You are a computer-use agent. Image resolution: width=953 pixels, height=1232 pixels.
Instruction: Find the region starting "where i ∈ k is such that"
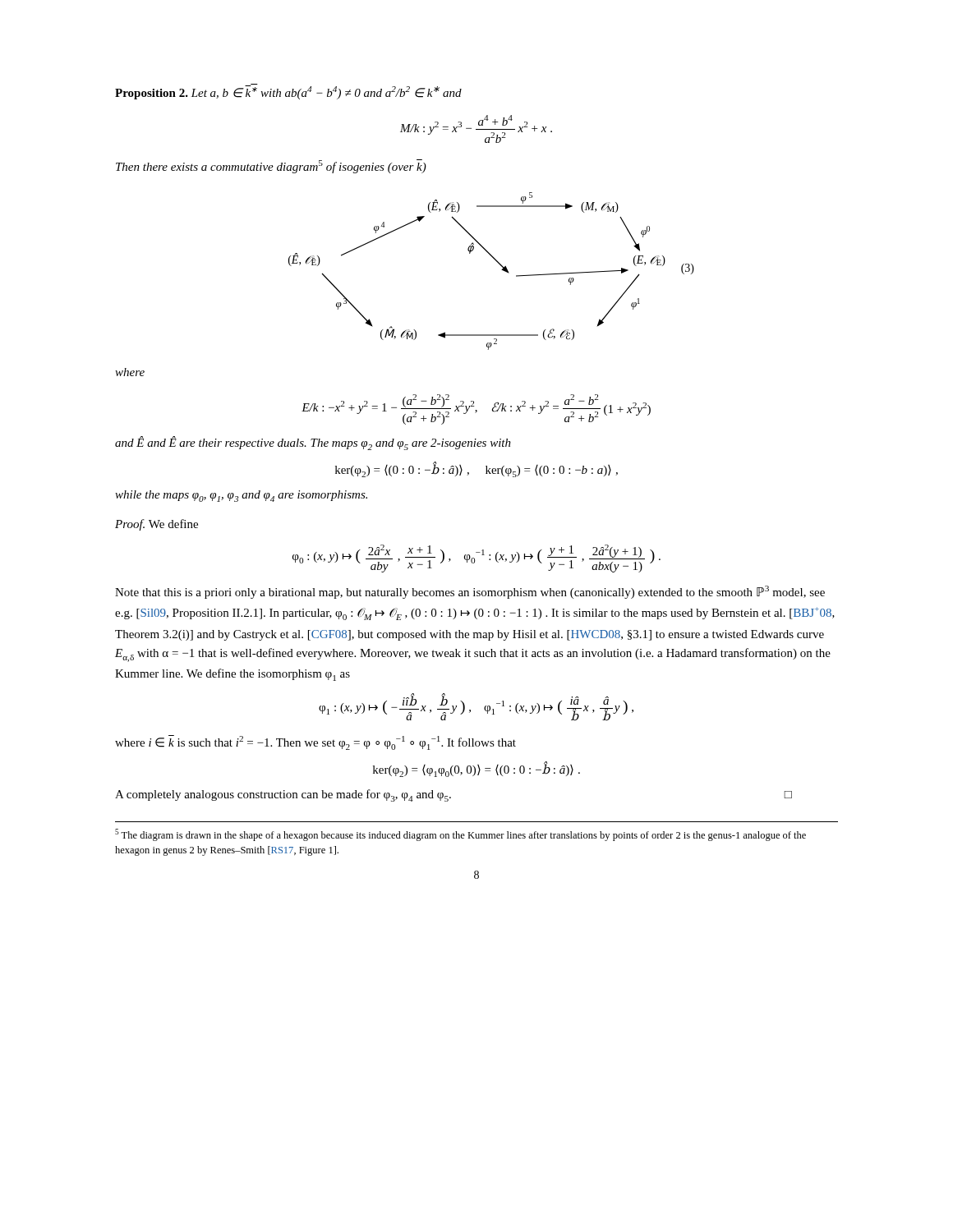tap(476, 769)
